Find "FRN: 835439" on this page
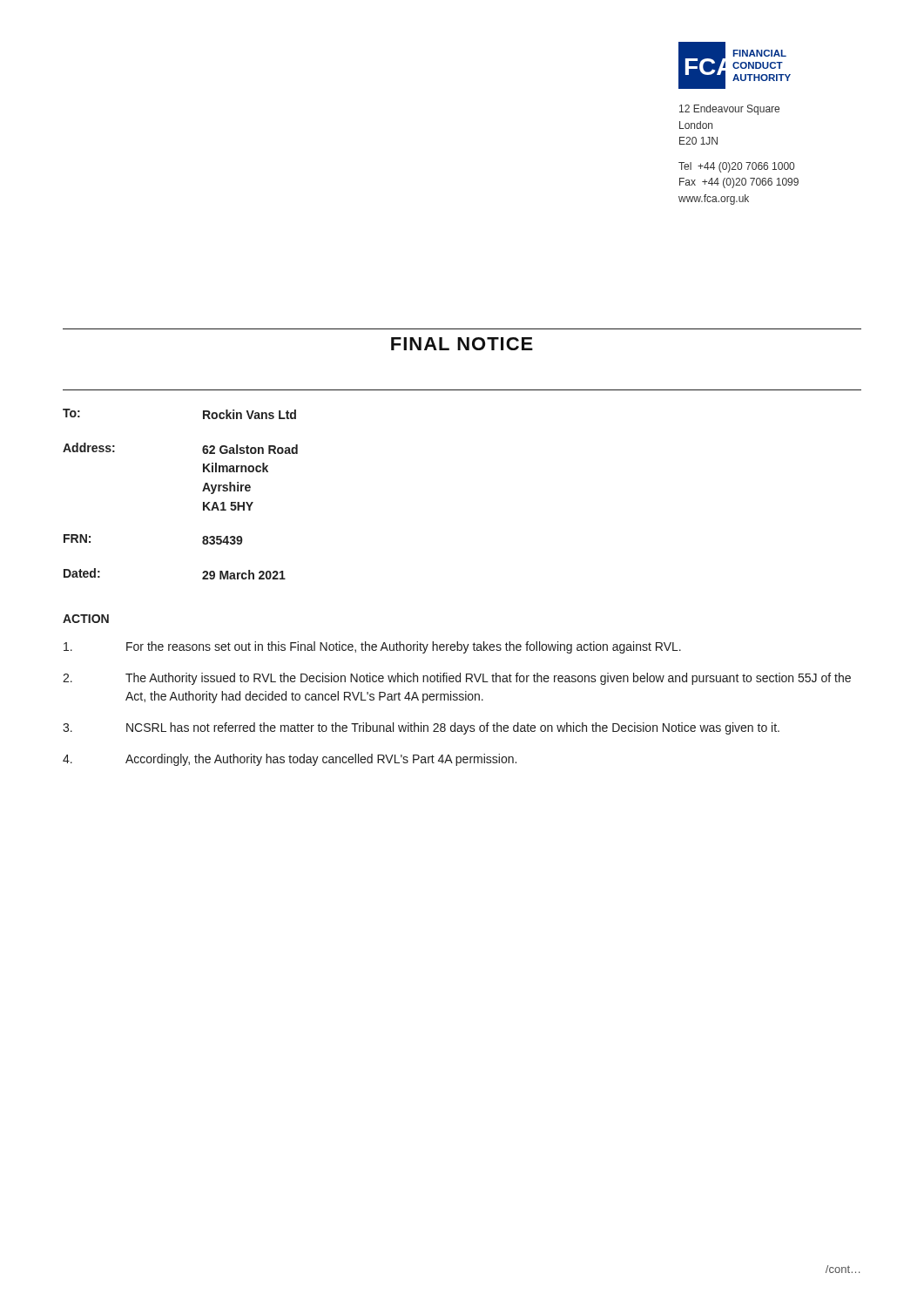Viewport: 924px width, 1307px height. click(x=74, y=539)
